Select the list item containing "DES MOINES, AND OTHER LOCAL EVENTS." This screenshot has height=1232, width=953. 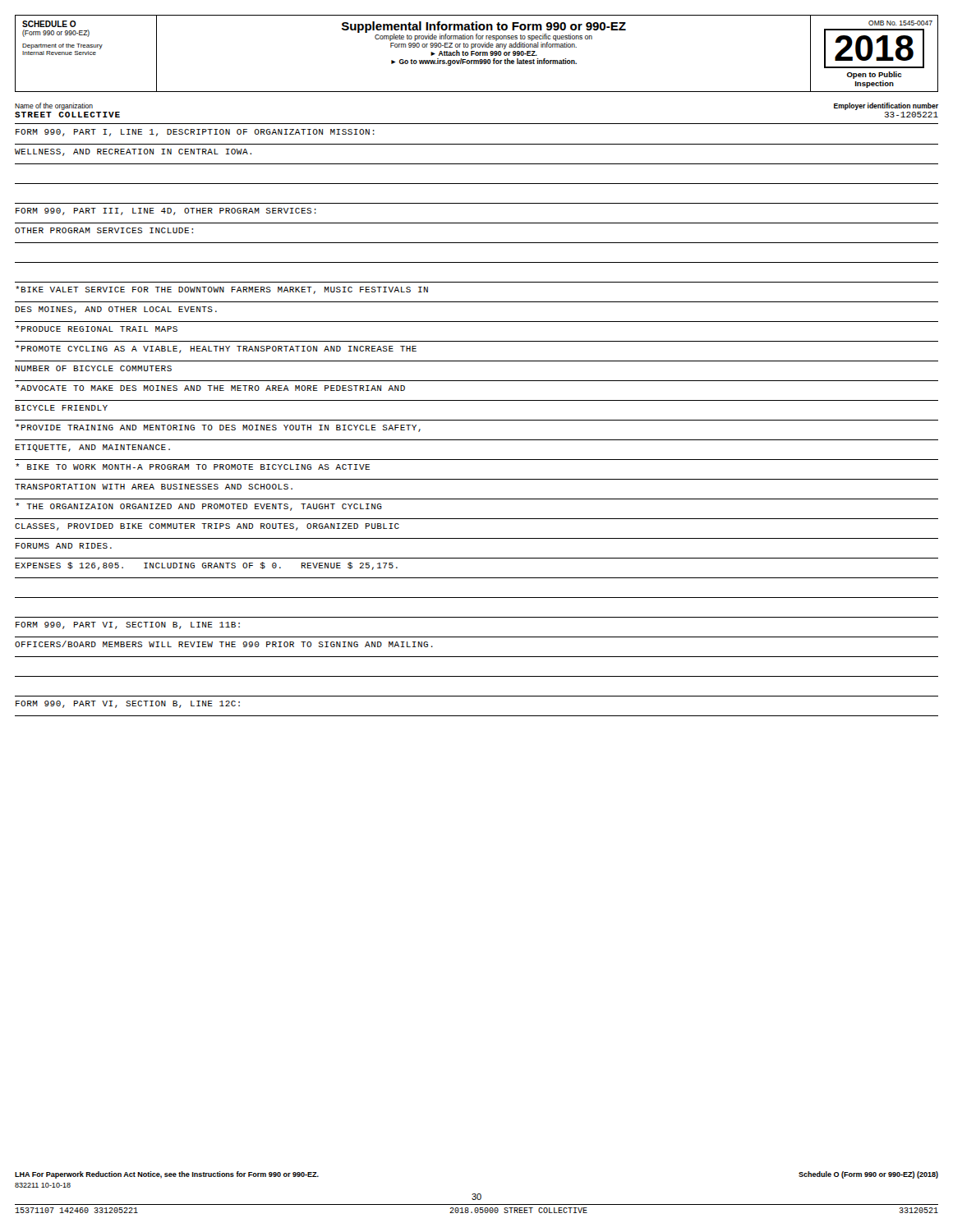[x=117, y=310]
